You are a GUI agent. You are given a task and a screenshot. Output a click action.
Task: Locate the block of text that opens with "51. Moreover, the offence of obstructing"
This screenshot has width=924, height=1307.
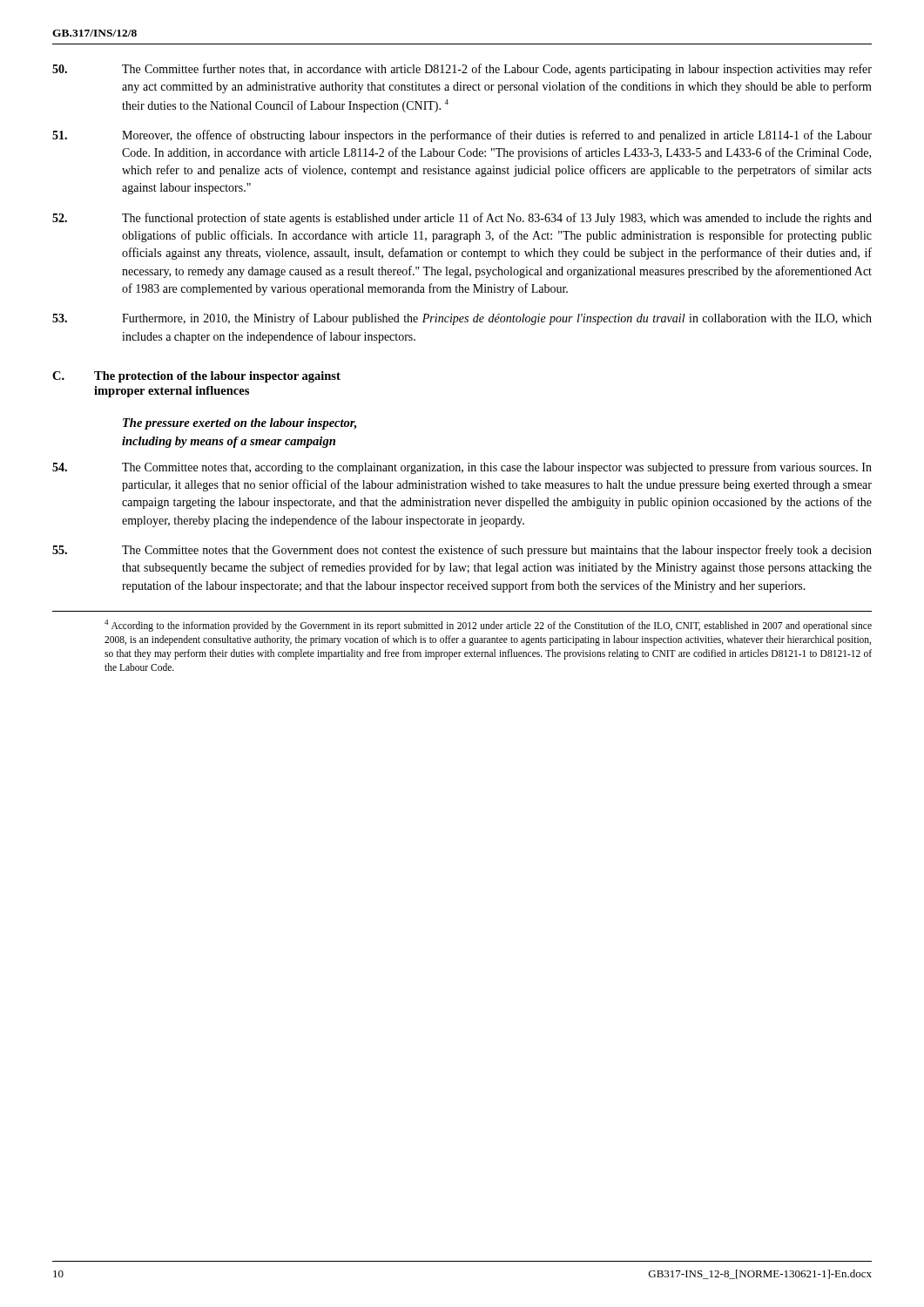(462, 162)
